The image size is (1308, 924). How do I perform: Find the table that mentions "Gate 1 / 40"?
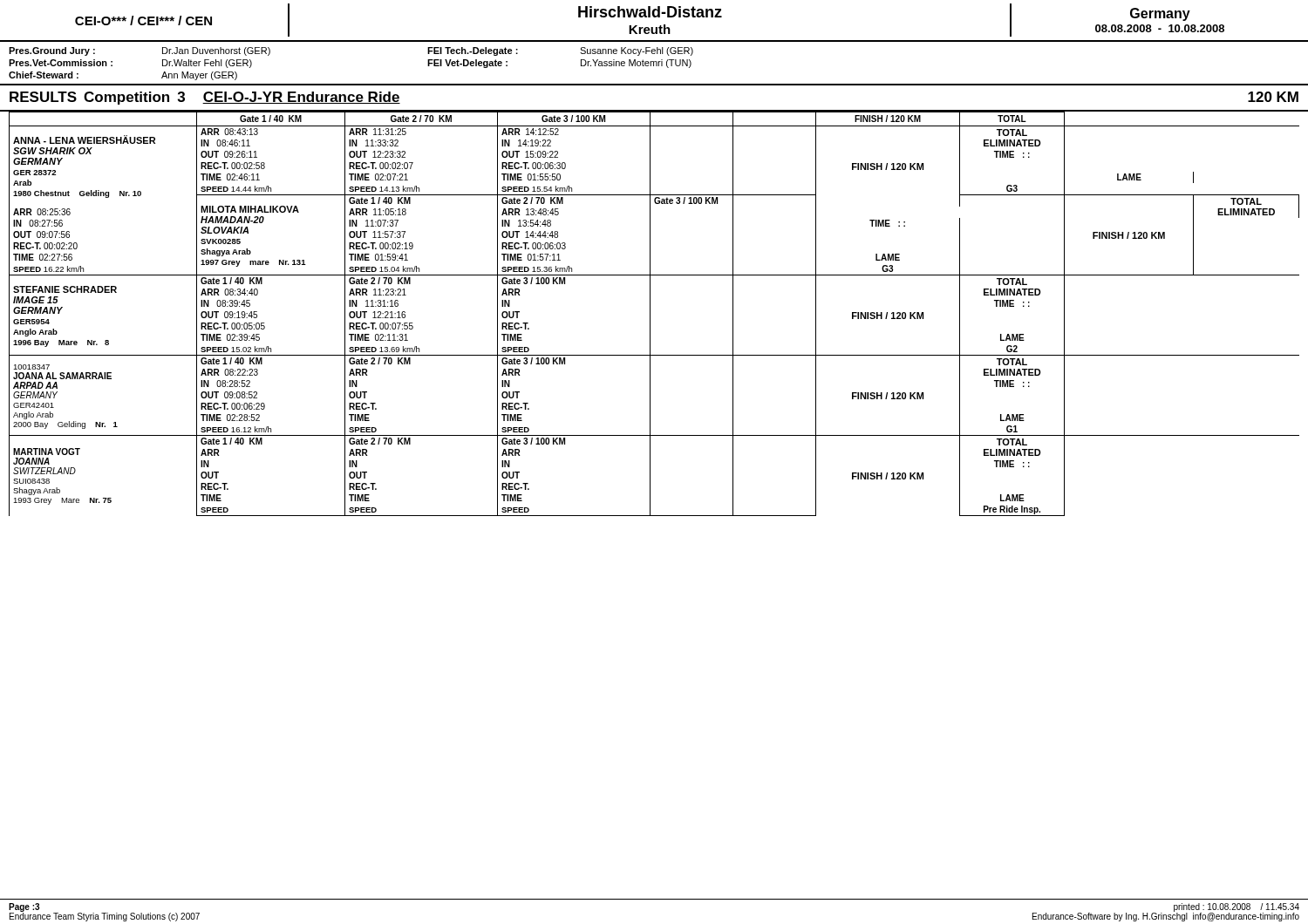click(654, 314)
